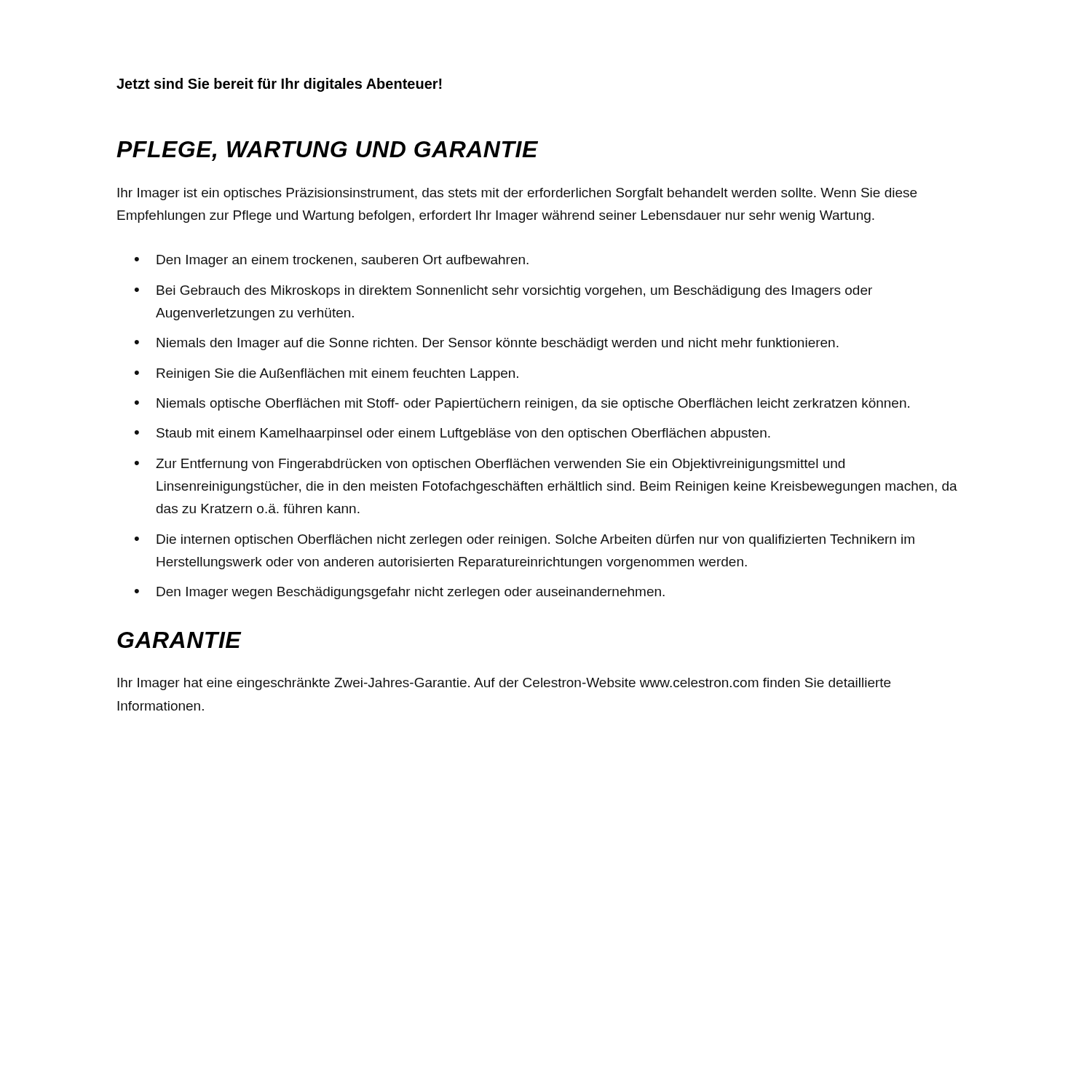Select the region starting "• Bei Gebrauch des Mikroskops"

point(555,301)
